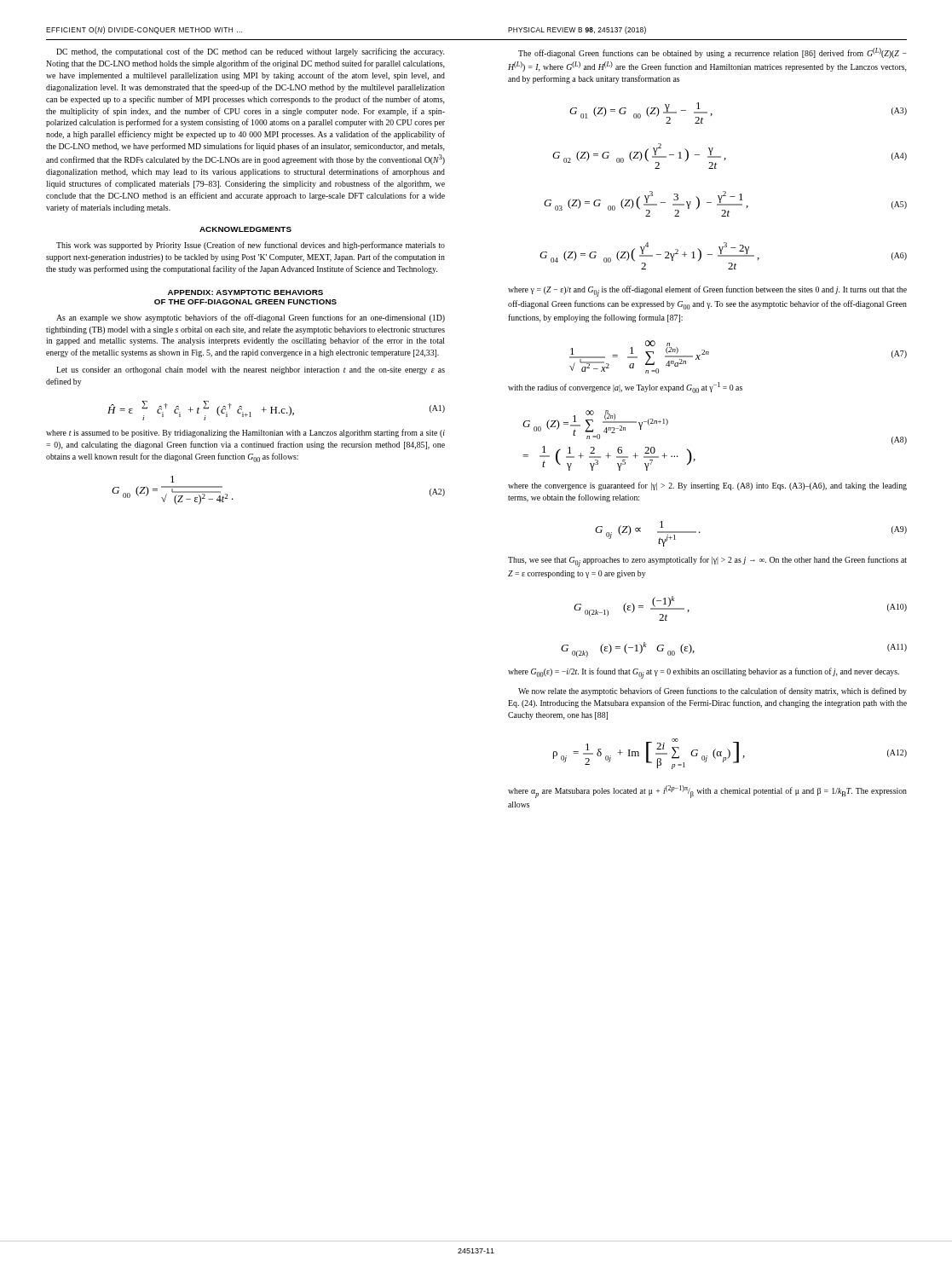Where is the section header that starts "APPENDIX: ASYMPTOTIC BEHAVIORSOF THE"?
Screen dimensions: 1279x952
[245, 296]
